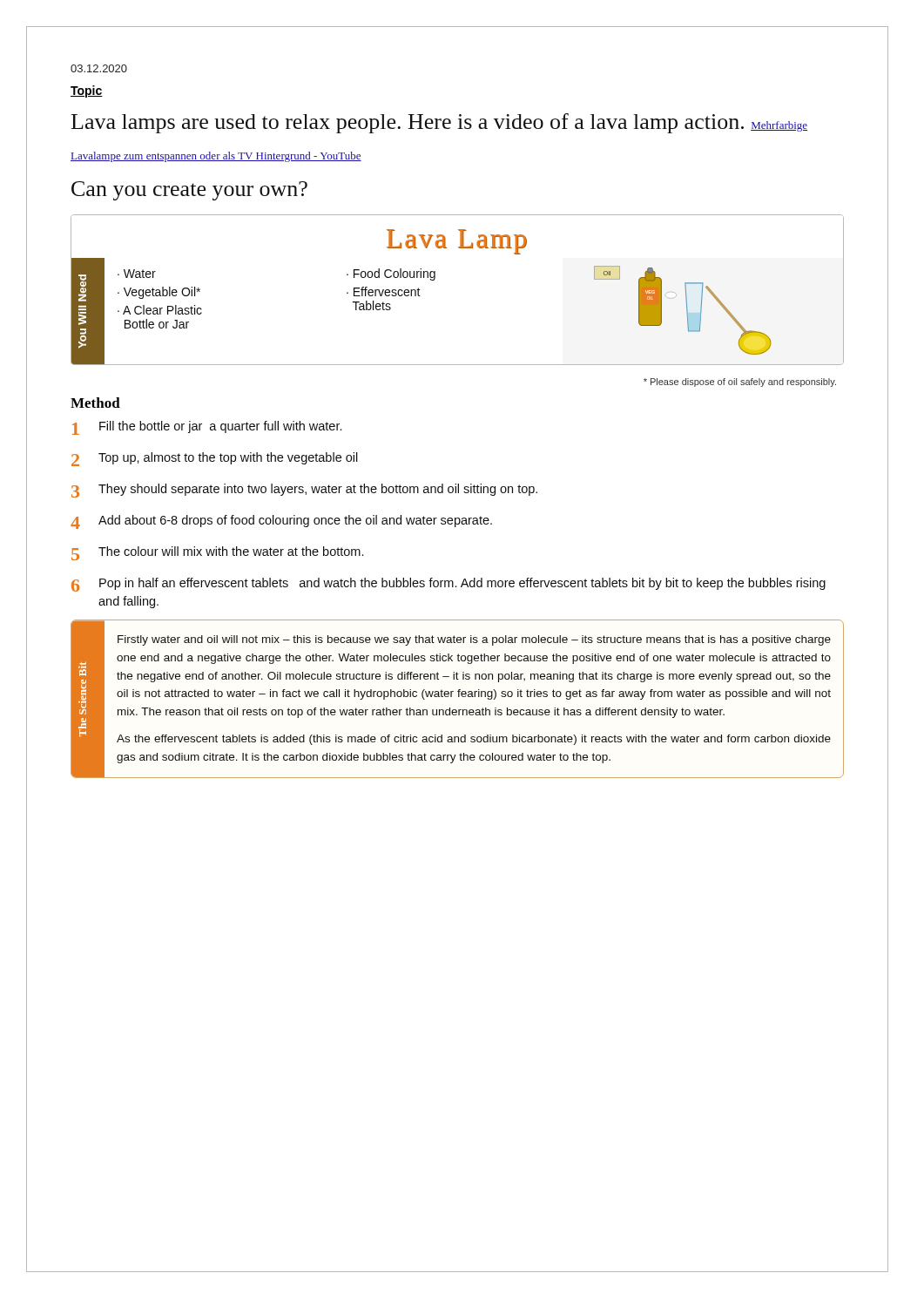Navigate to the passage starting "Can you create your own?"

tap(189, 189)
